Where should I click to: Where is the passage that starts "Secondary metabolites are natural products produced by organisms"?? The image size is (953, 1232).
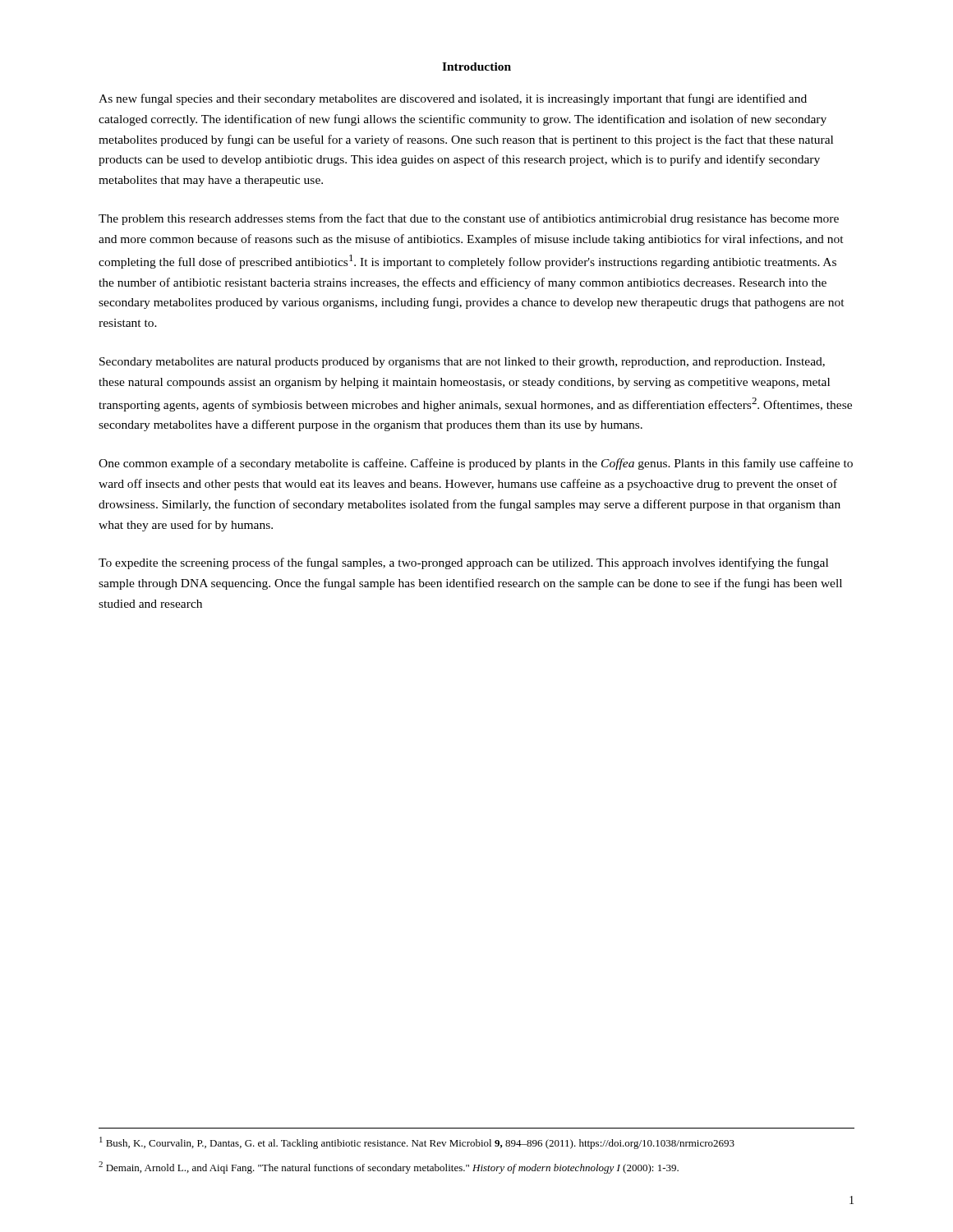(475, 393)
